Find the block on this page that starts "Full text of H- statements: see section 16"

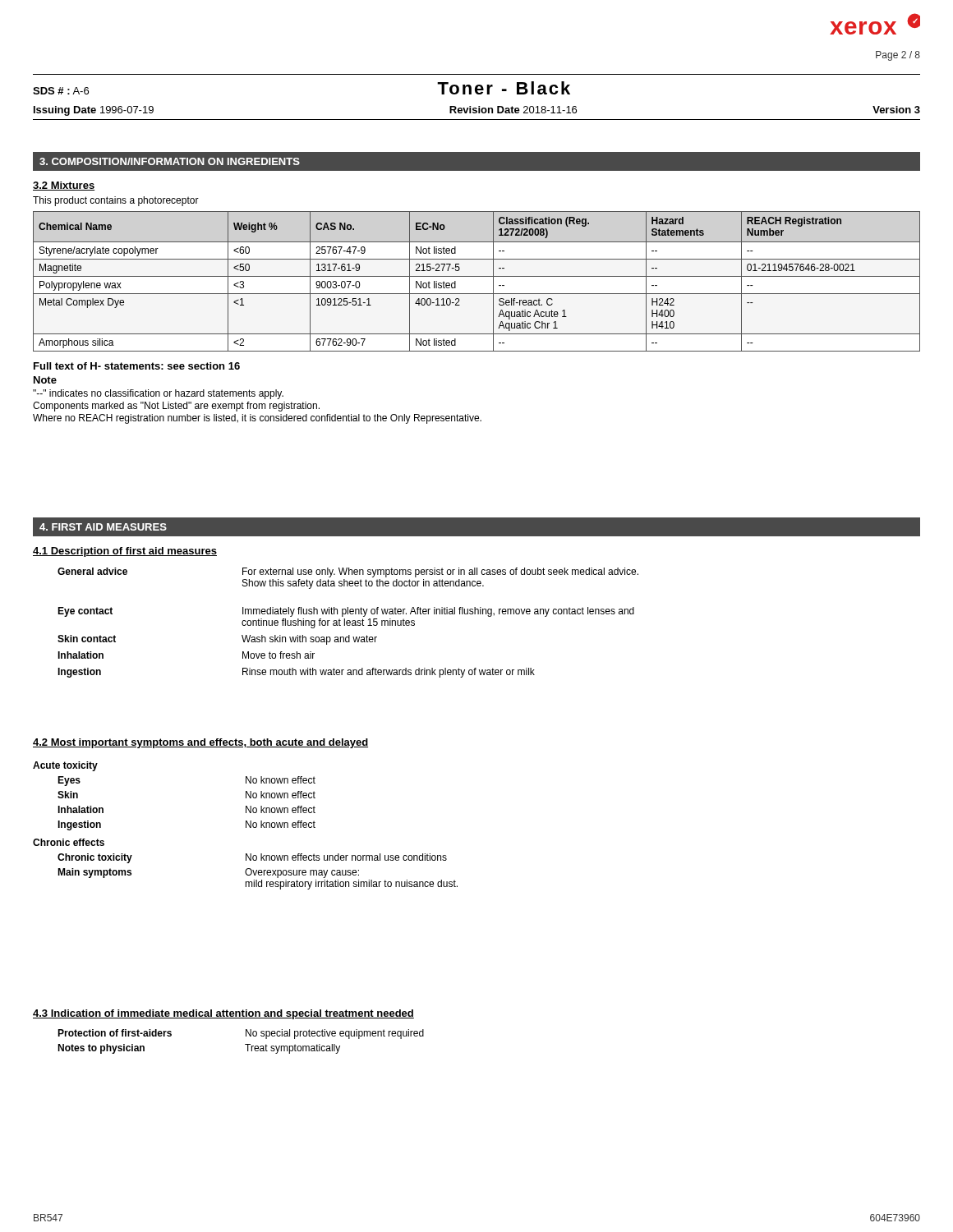tap(137, 366)
